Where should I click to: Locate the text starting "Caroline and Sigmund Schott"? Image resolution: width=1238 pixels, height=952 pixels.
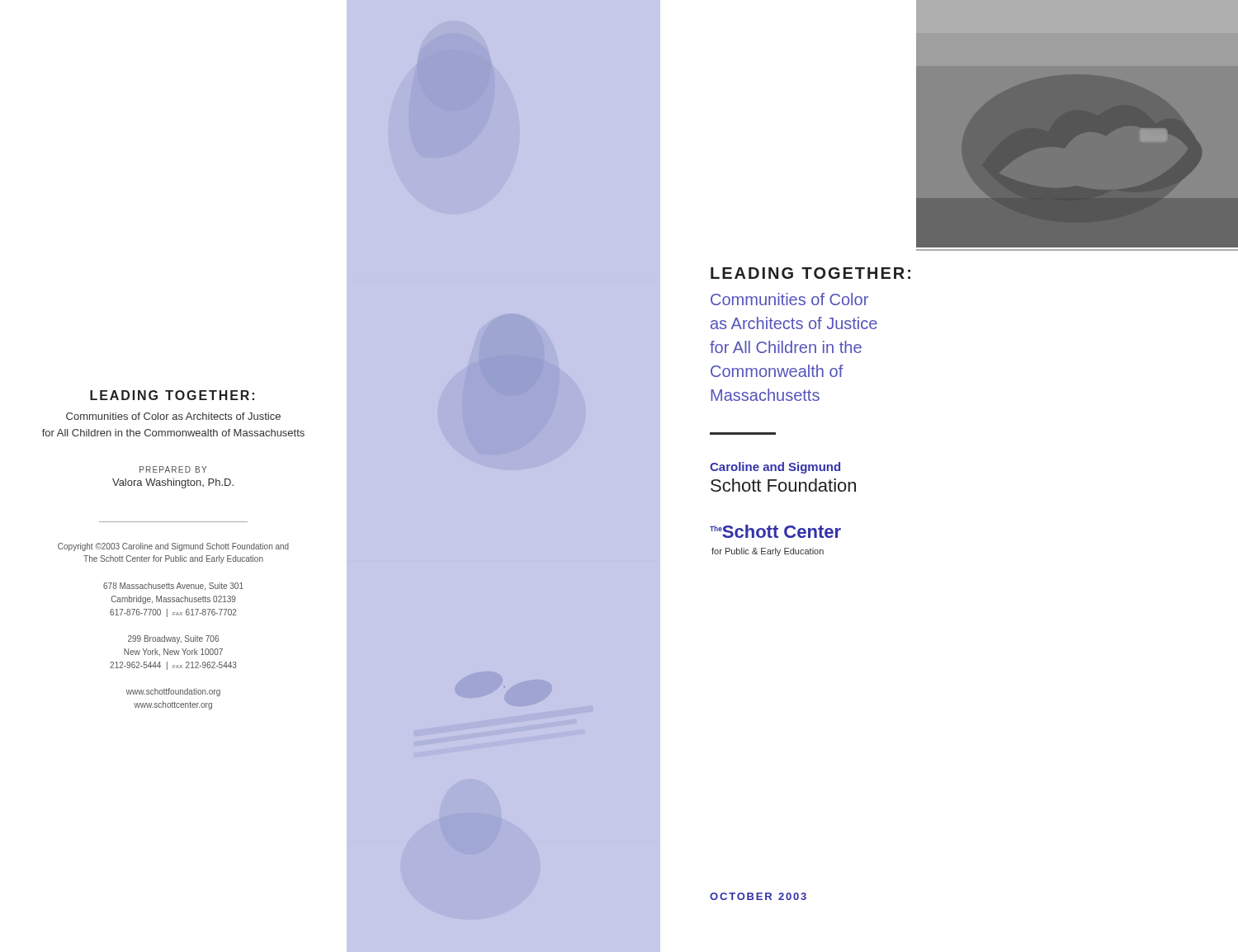click(775, 468)
